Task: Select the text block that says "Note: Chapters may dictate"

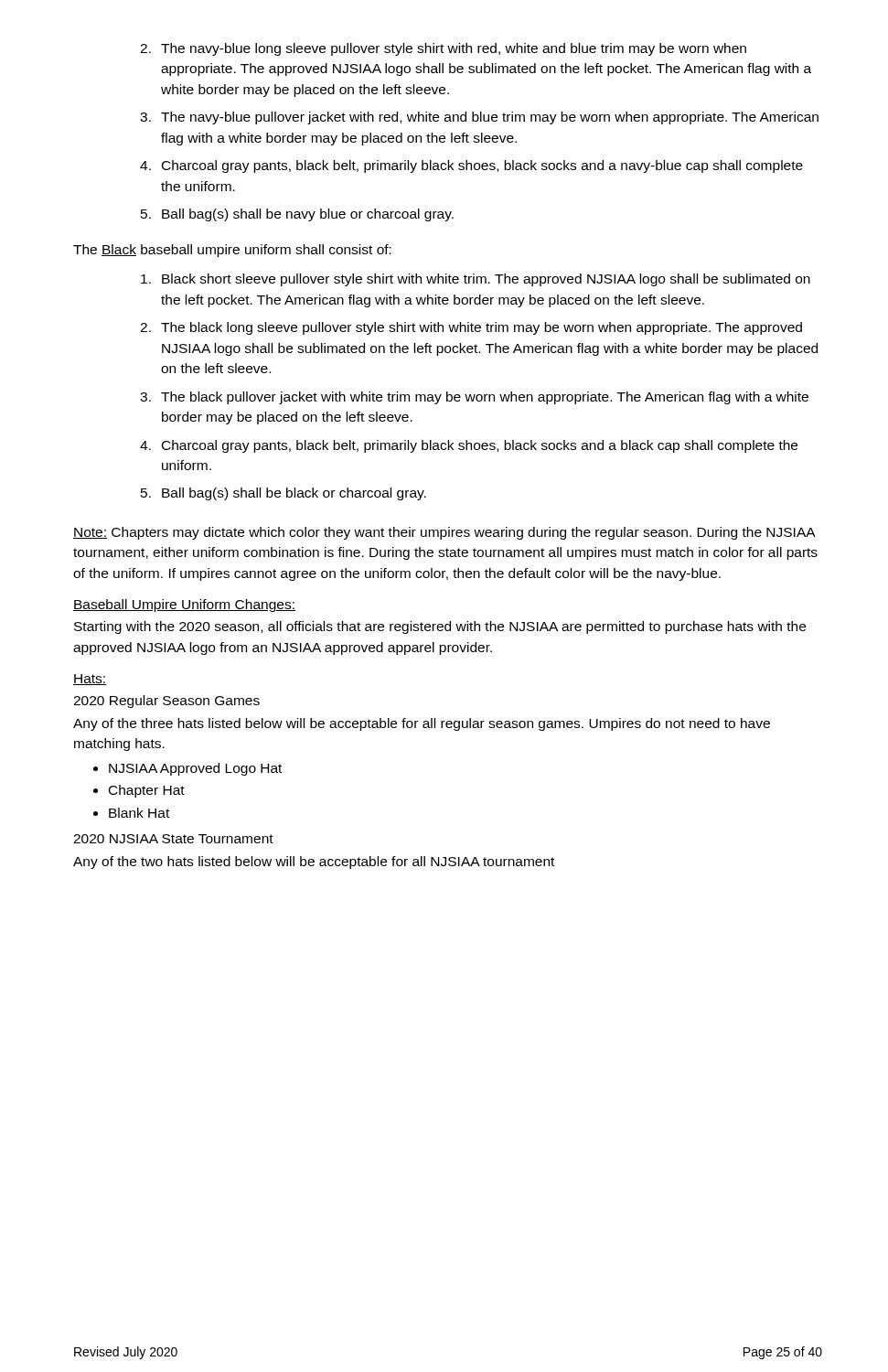Action: [x=445, y=552]
